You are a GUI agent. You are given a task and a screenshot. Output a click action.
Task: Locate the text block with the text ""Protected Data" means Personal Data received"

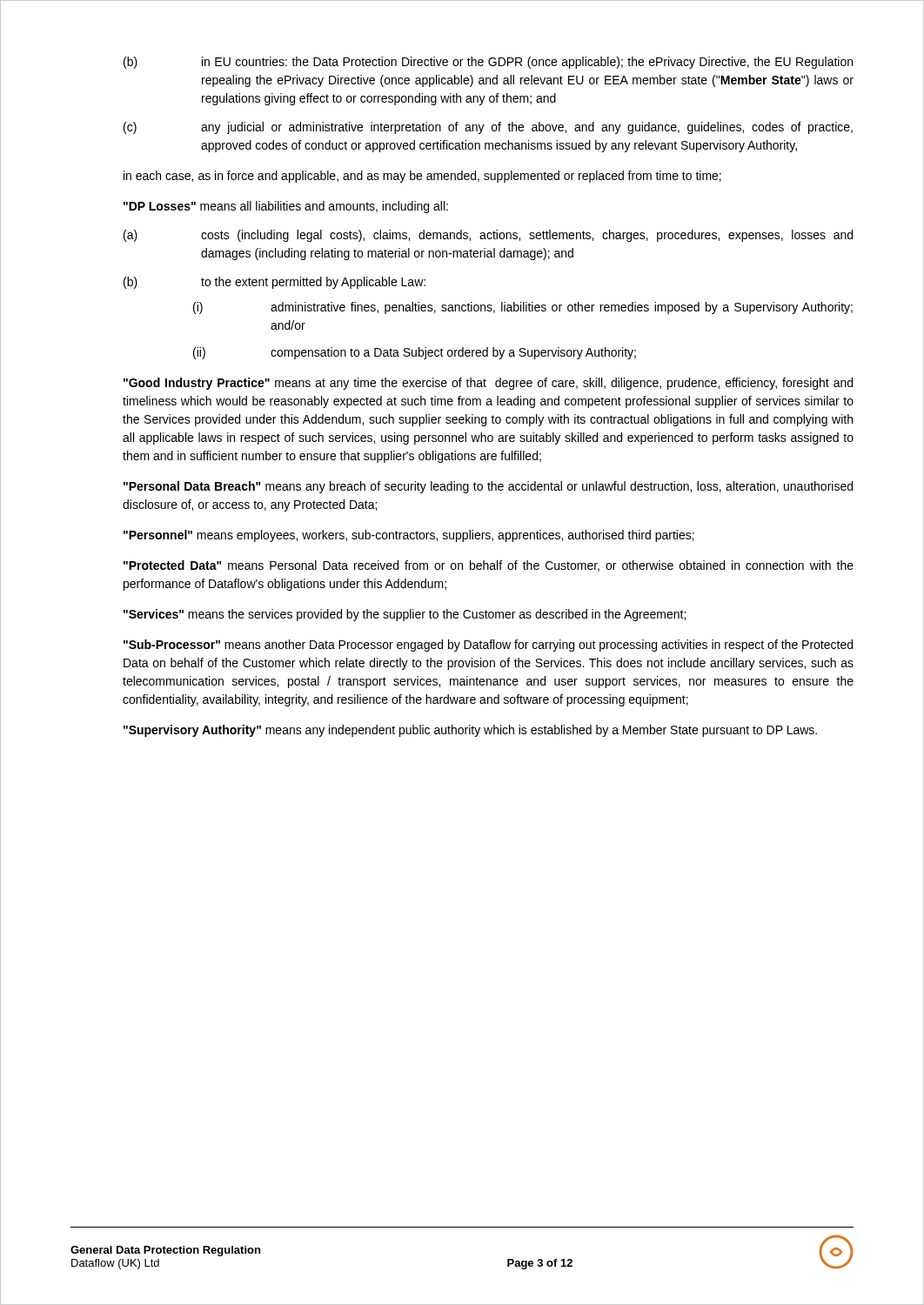coord(488,575)
